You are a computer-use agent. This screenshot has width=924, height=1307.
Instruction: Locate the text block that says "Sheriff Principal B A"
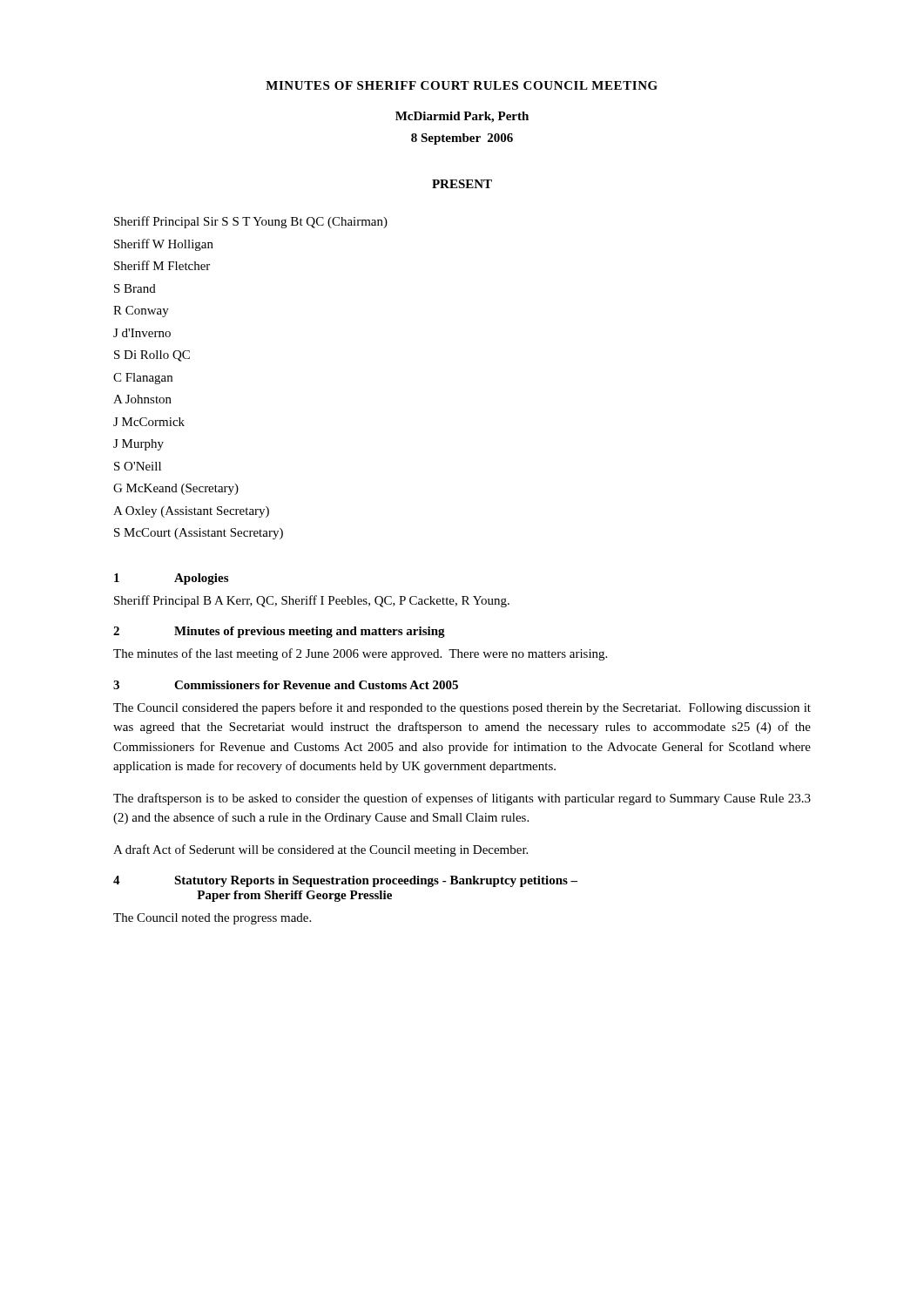click(x=312, y=600)
